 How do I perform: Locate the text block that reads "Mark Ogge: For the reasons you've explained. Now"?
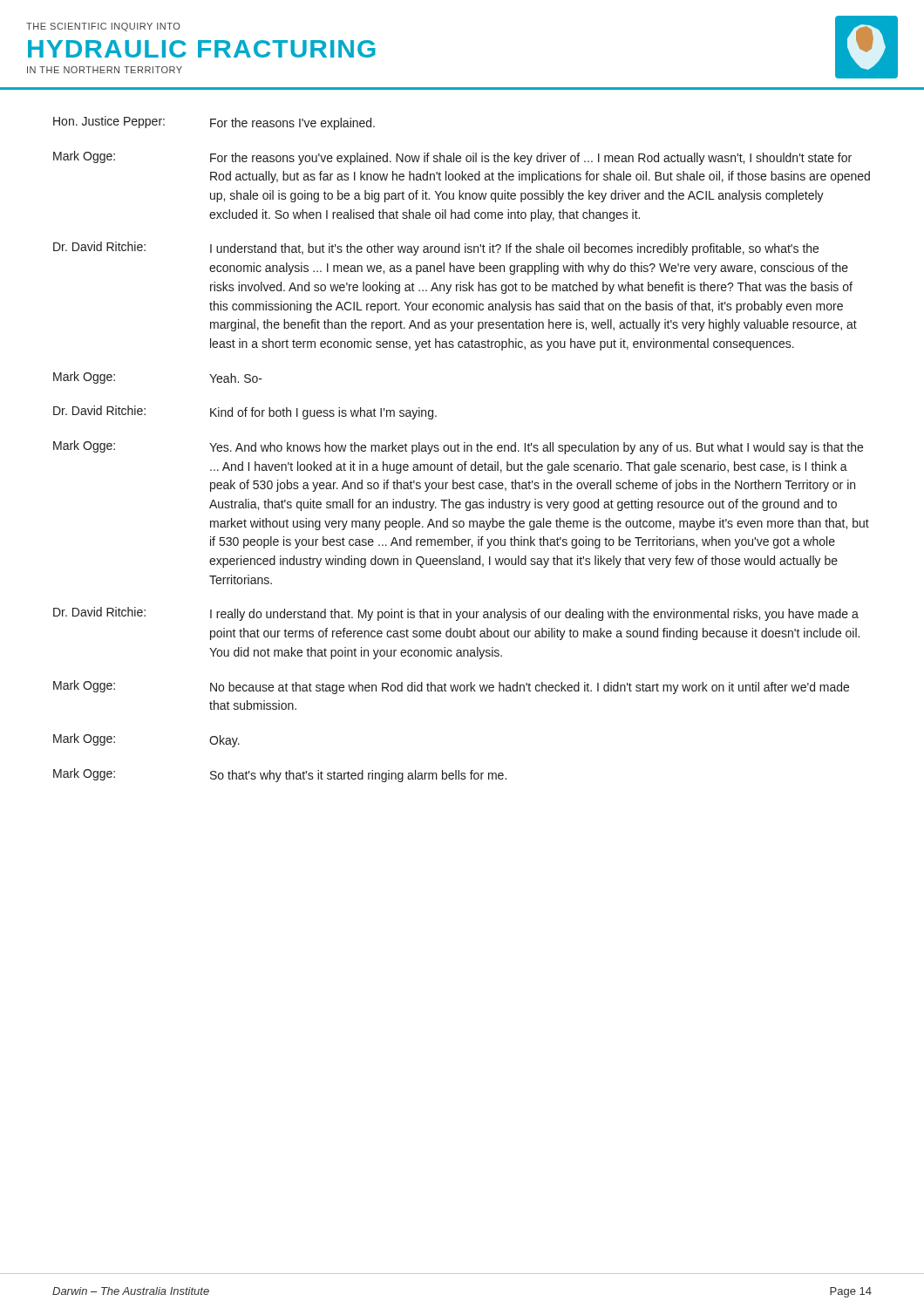click(x=462, y=187)
